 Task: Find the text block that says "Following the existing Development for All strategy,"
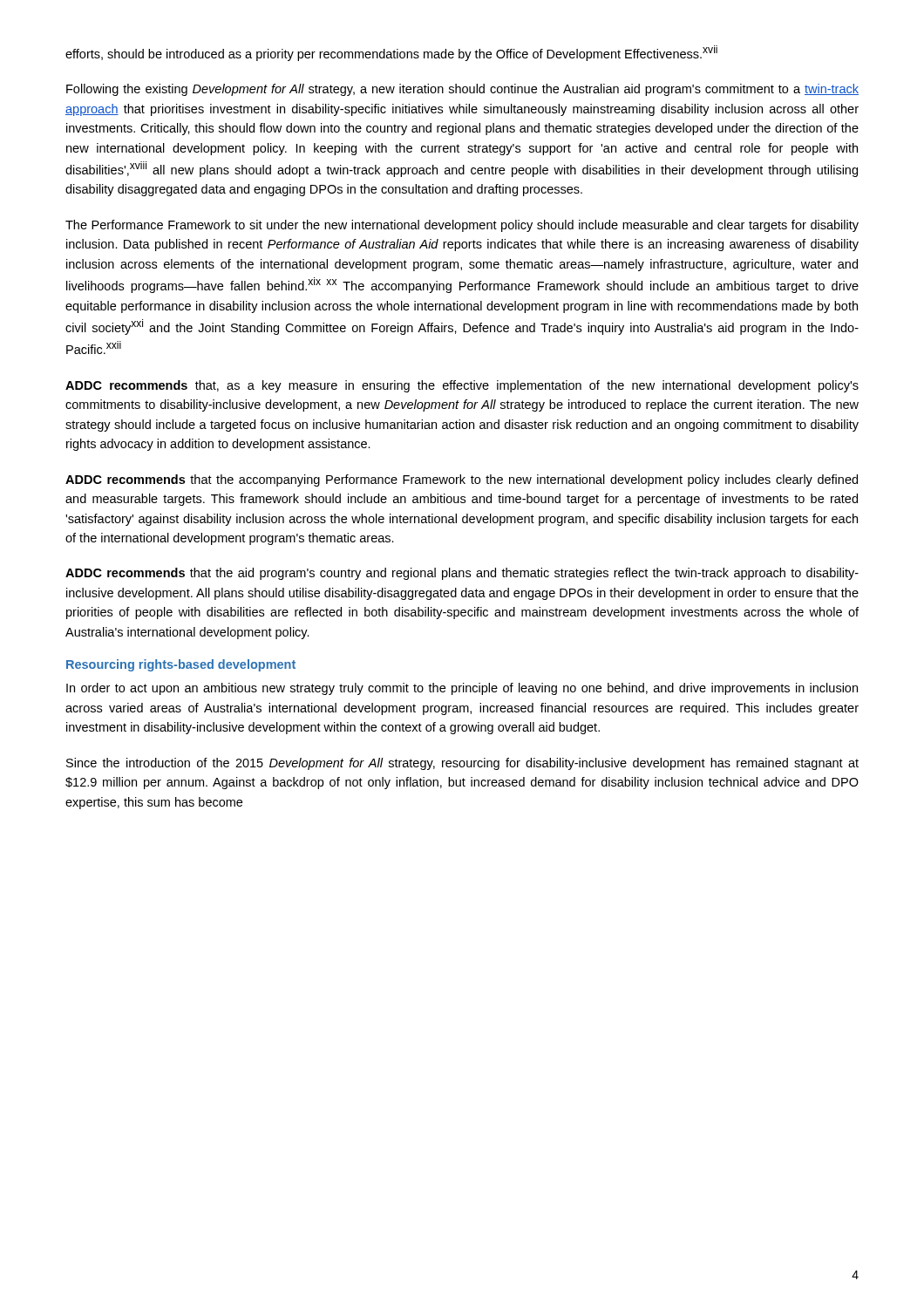coord(462,139)
